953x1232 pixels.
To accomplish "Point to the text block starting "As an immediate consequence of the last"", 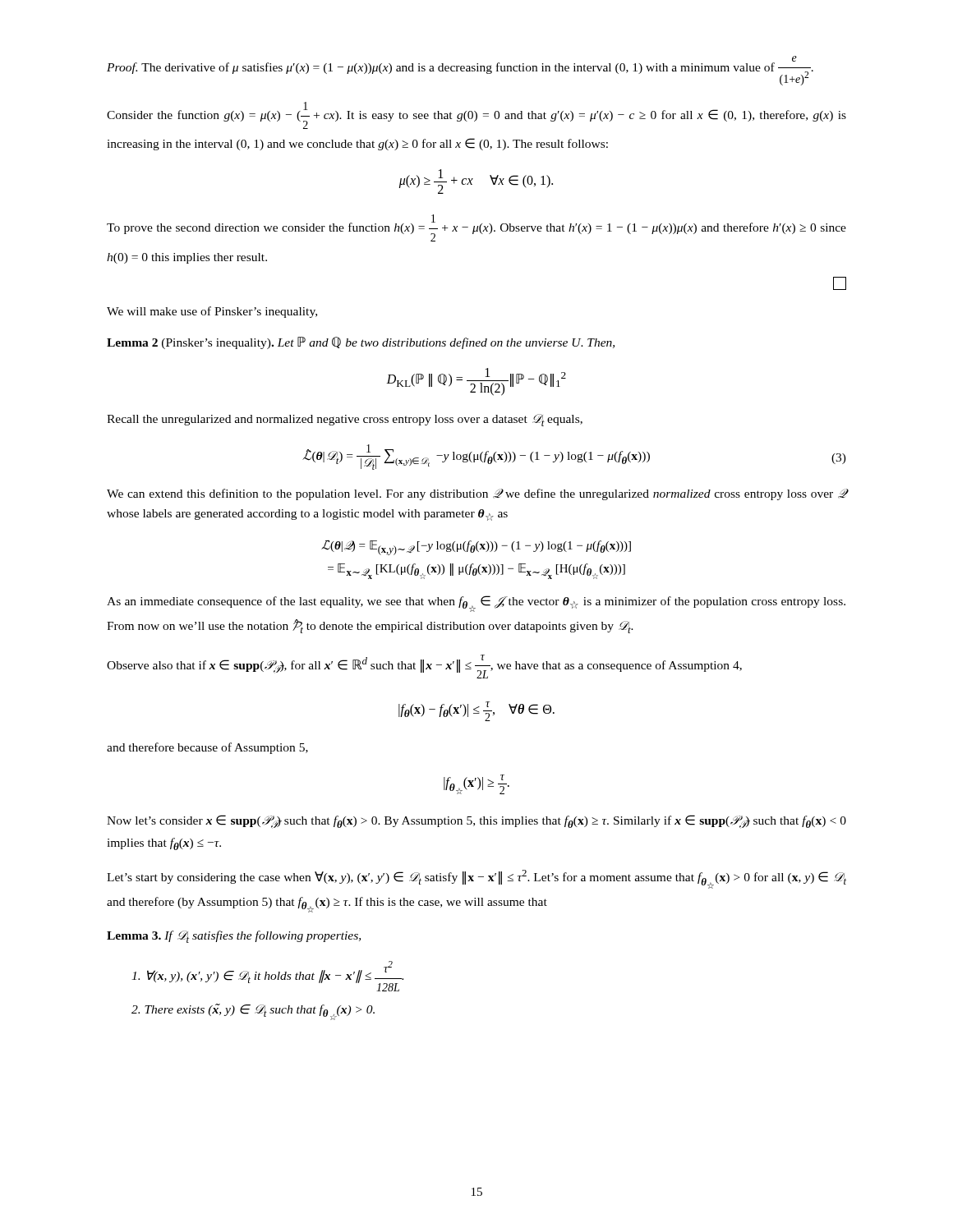I will click(x=476, y=615).
